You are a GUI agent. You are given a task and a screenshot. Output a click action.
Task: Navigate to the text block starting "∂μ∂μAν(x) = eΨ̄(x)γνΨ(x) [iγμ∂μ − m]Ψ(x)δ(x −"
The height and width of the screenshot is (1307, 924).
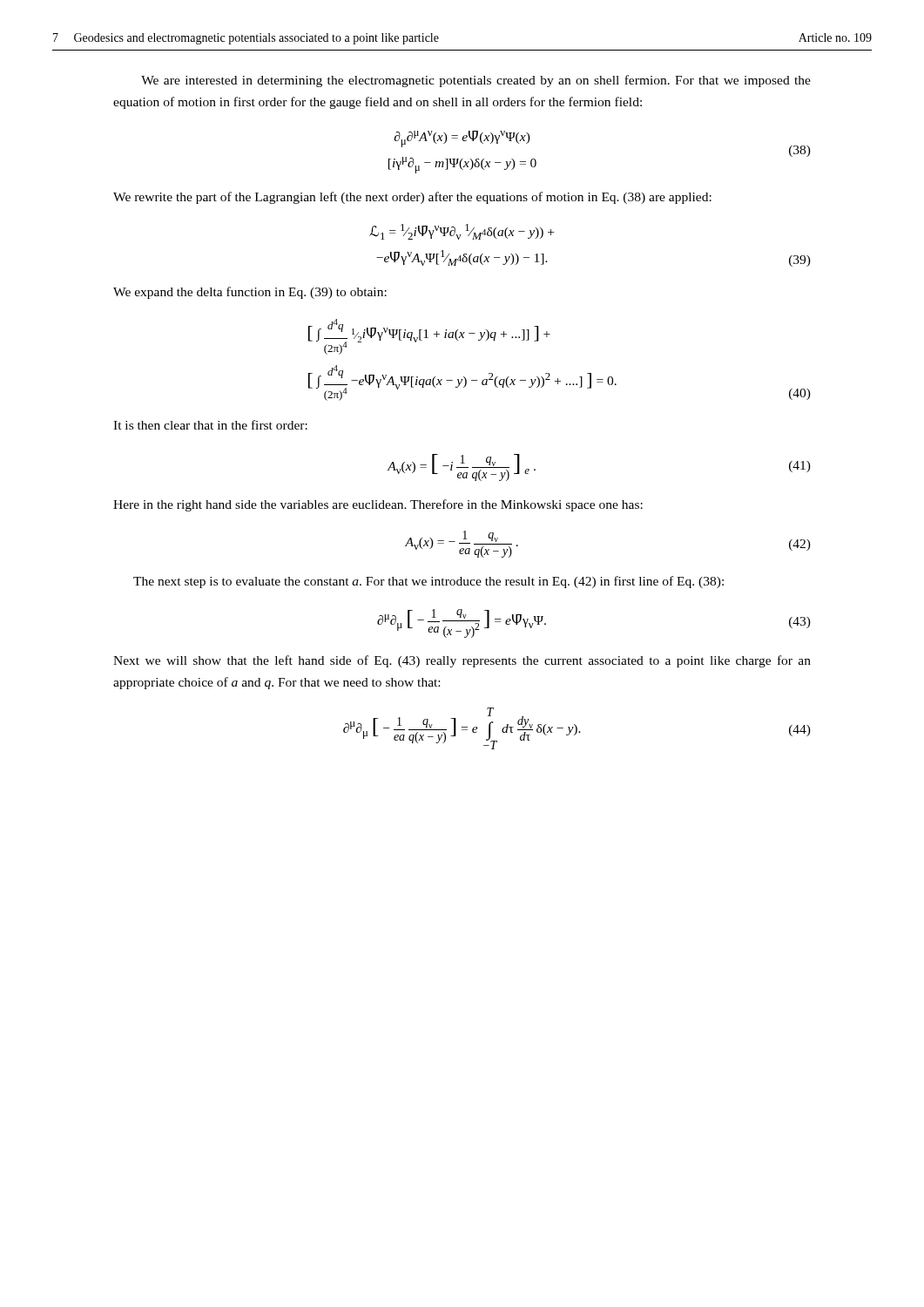click(463, 159)
